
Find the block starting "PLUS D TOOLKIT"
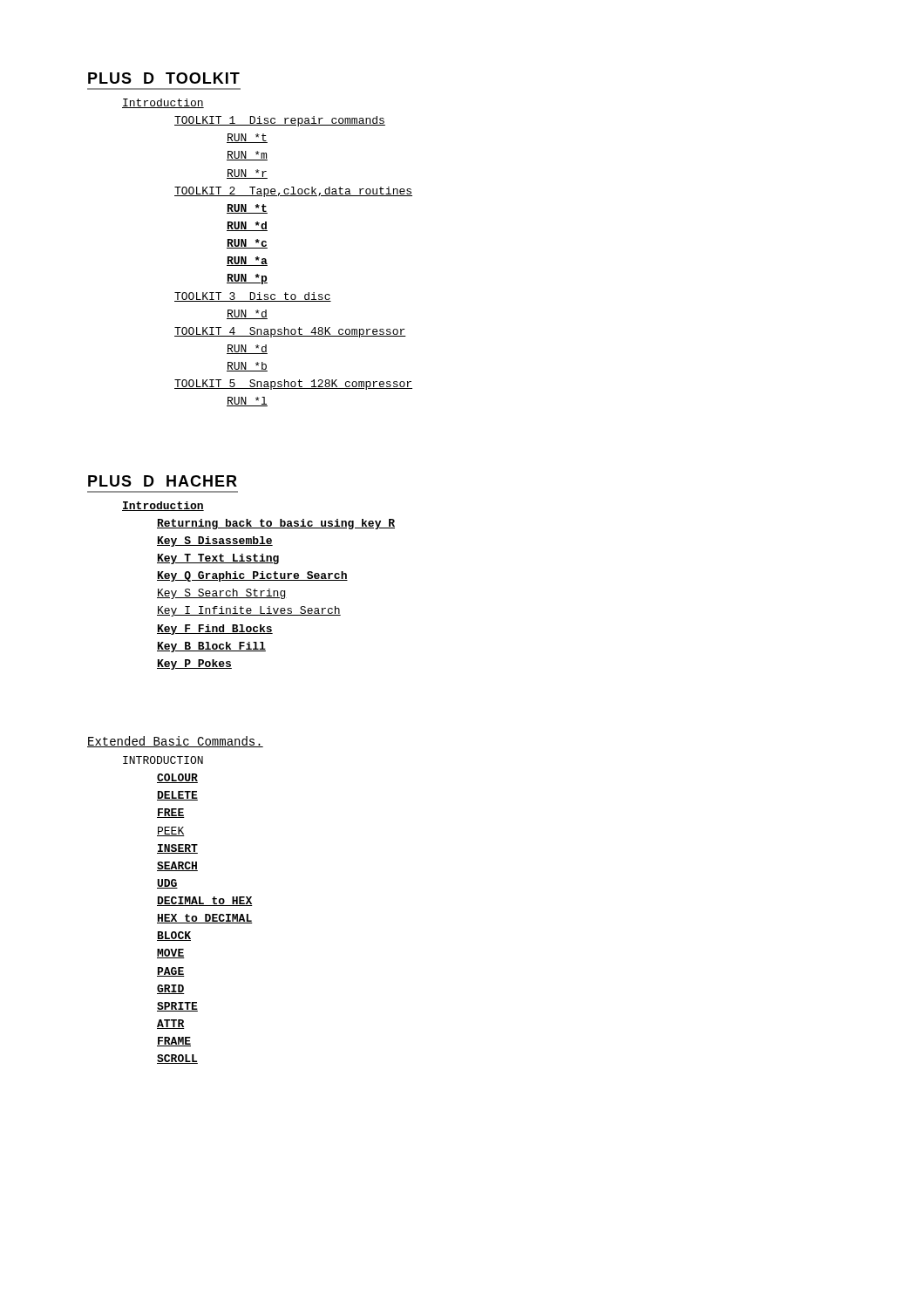click(x=164, y=78)
